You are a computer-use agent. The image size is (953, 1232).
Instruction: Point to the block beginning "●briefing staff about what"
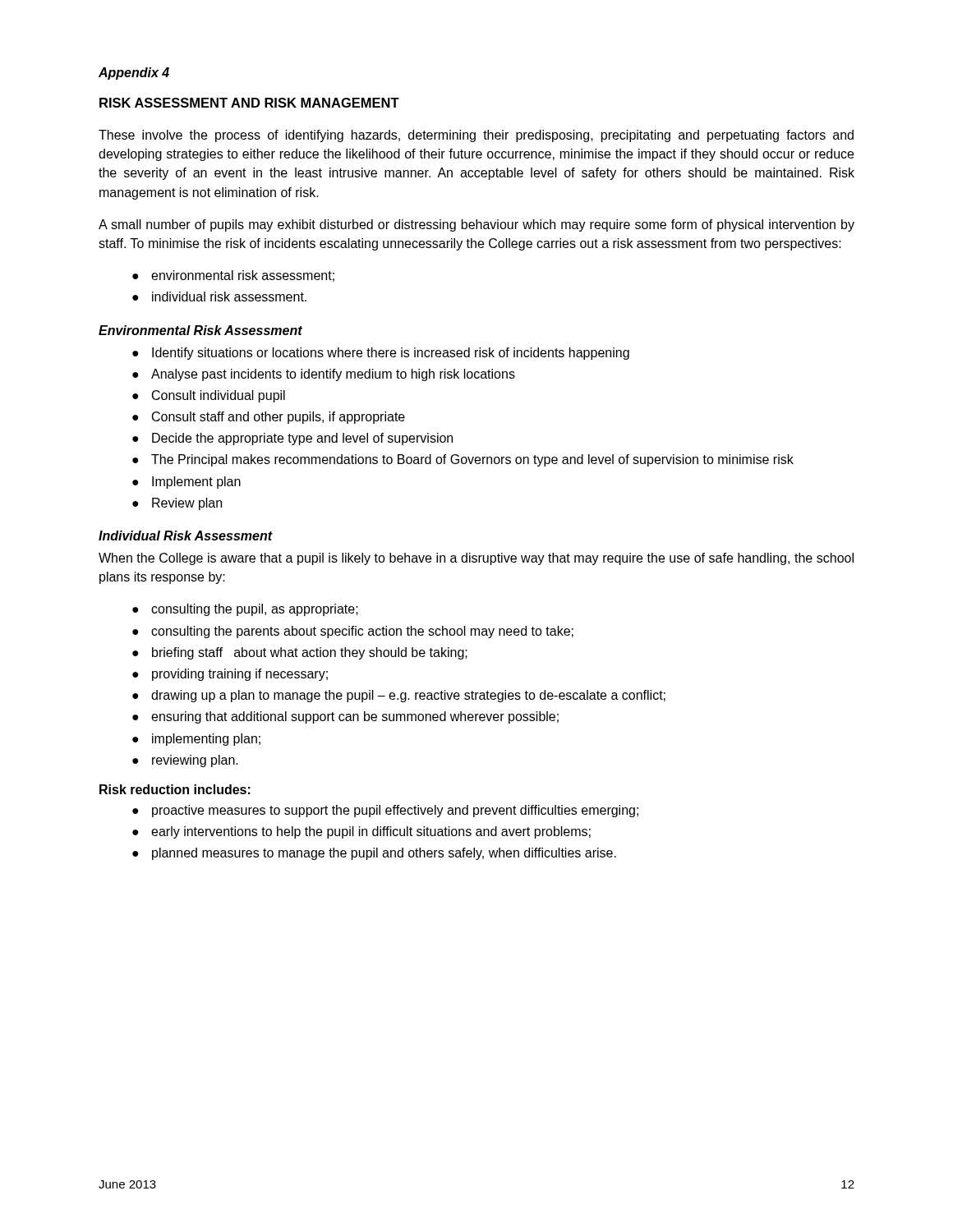click(x=300, y=653)
